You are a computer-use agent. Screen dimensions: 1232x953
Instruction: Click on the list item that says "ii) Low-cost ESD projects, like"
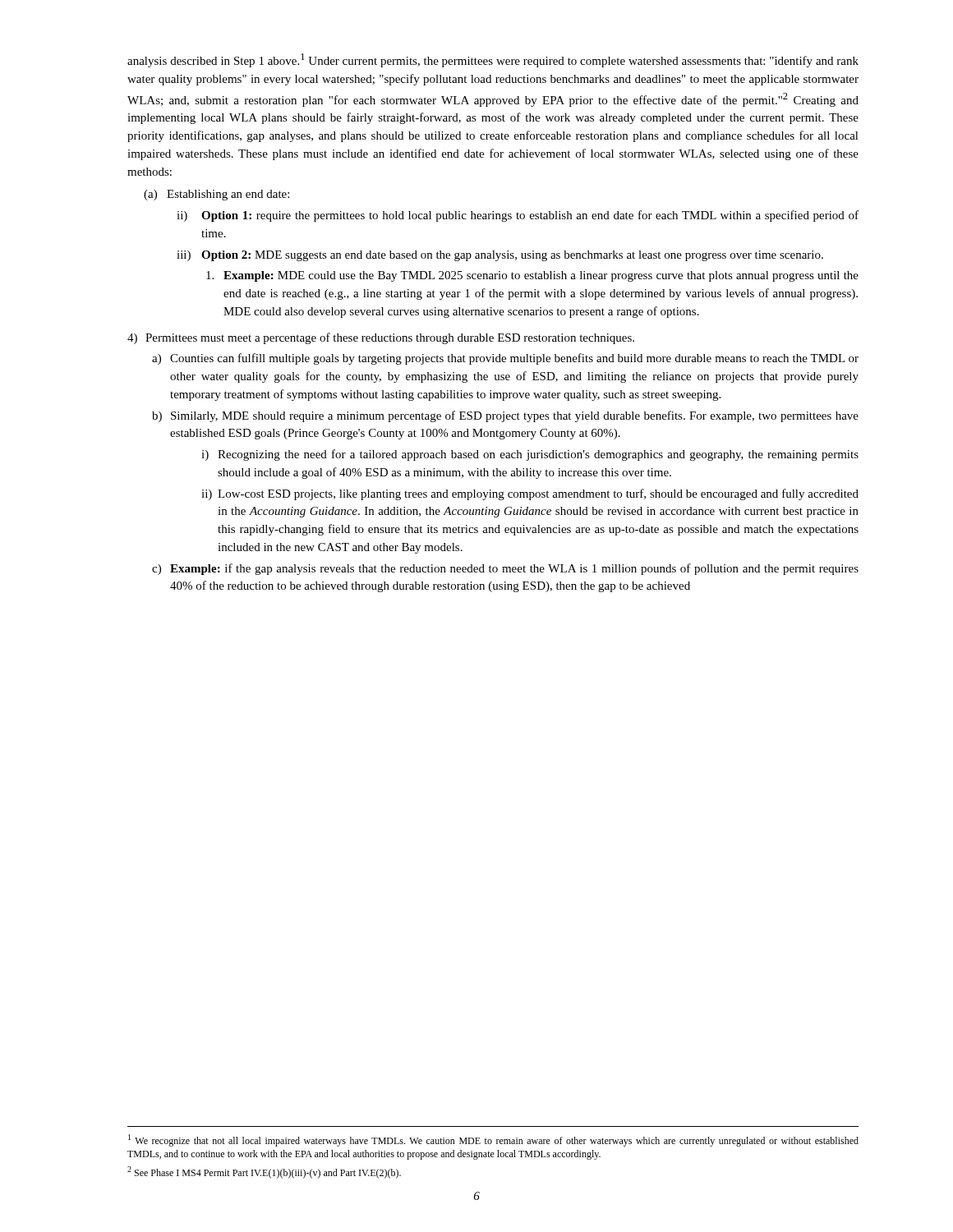530,521
